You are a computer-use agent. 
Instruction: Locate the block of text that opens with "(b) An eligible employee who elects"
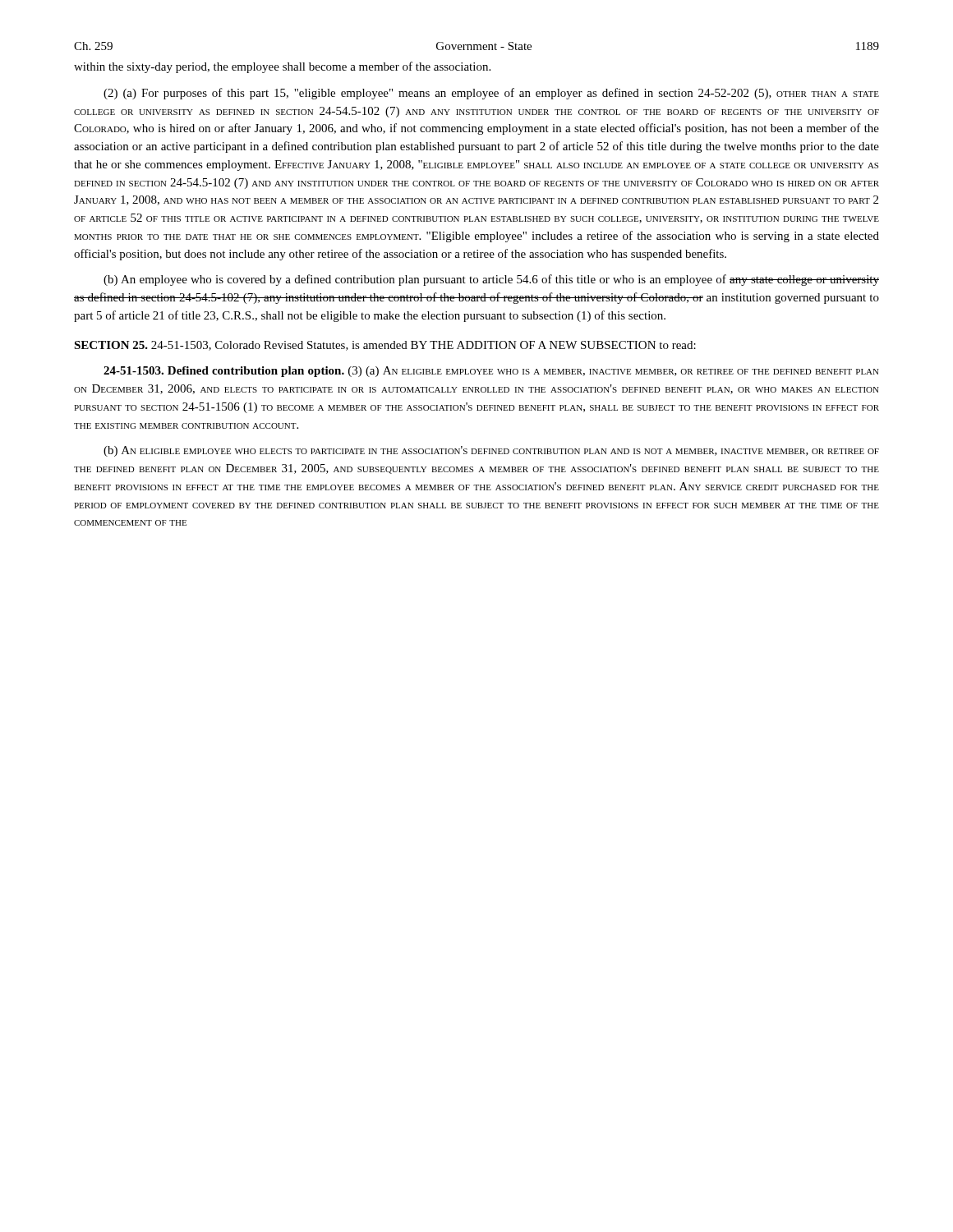coord(476,487)
